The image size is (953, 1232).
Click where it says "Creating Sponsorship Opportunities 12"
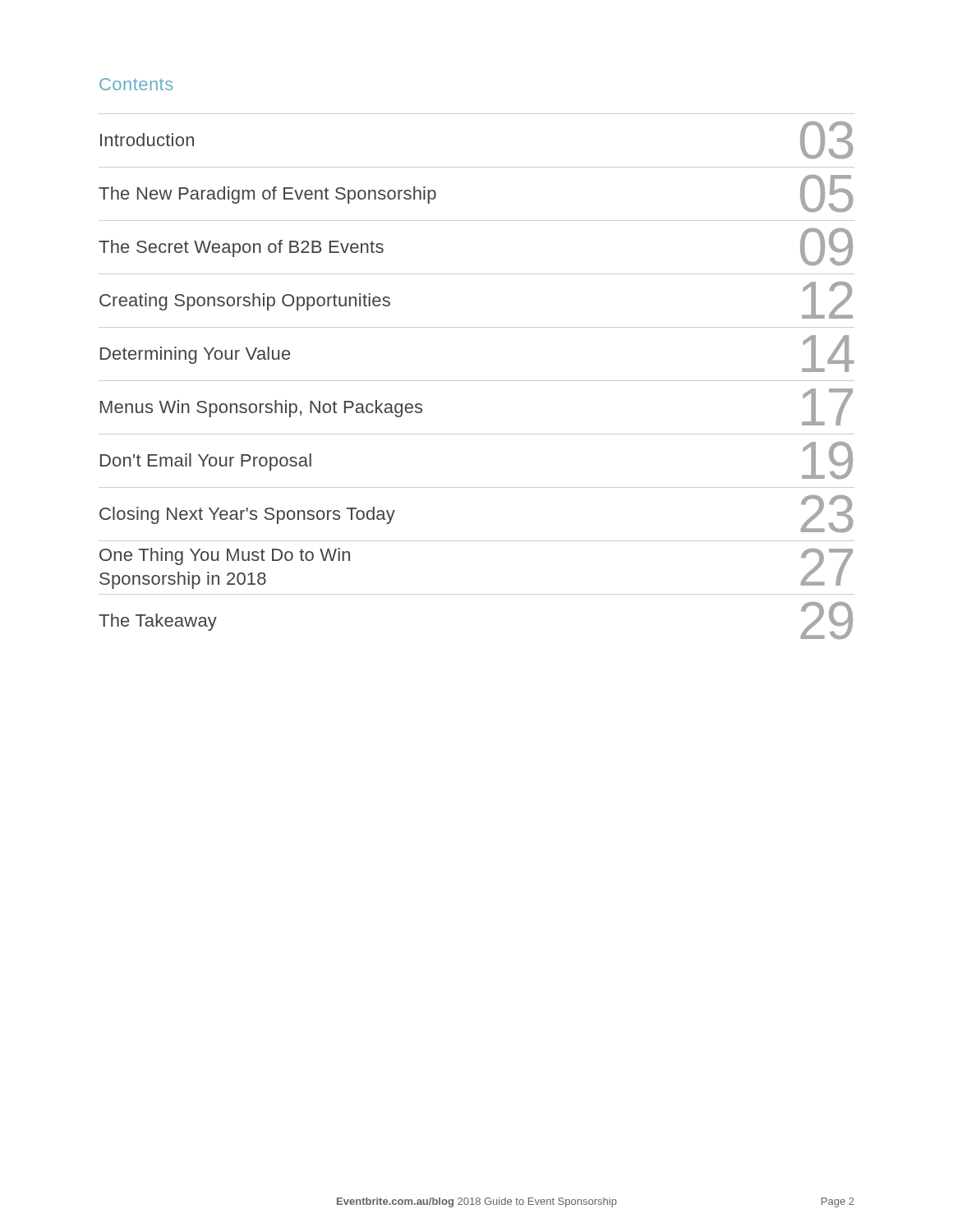246,301
